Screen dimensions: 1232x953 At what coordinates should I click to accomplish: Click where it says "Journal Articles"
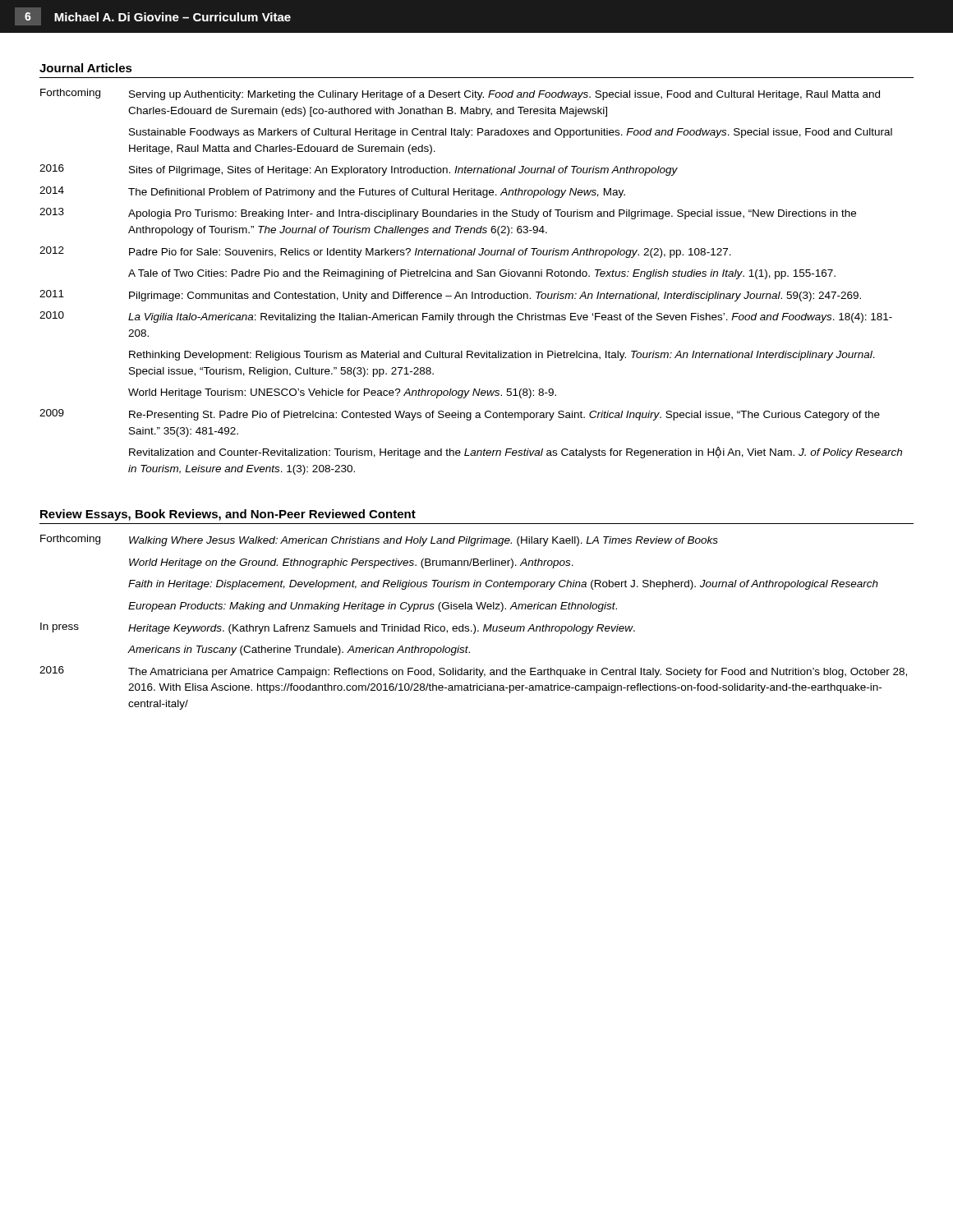pos(86,68)
